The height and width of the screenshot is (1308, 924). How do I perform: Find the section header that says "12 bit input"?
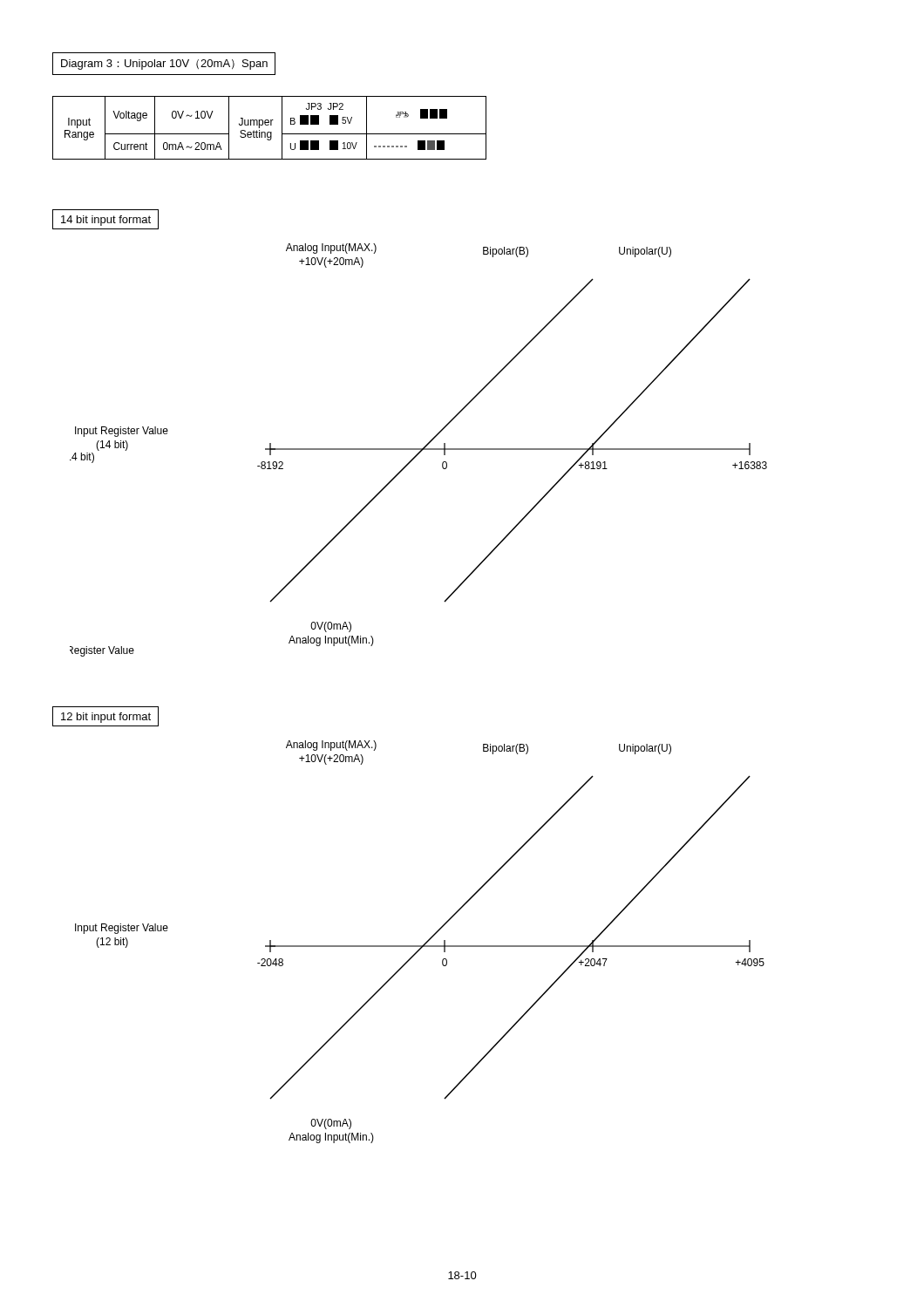[x=106, y=716]
